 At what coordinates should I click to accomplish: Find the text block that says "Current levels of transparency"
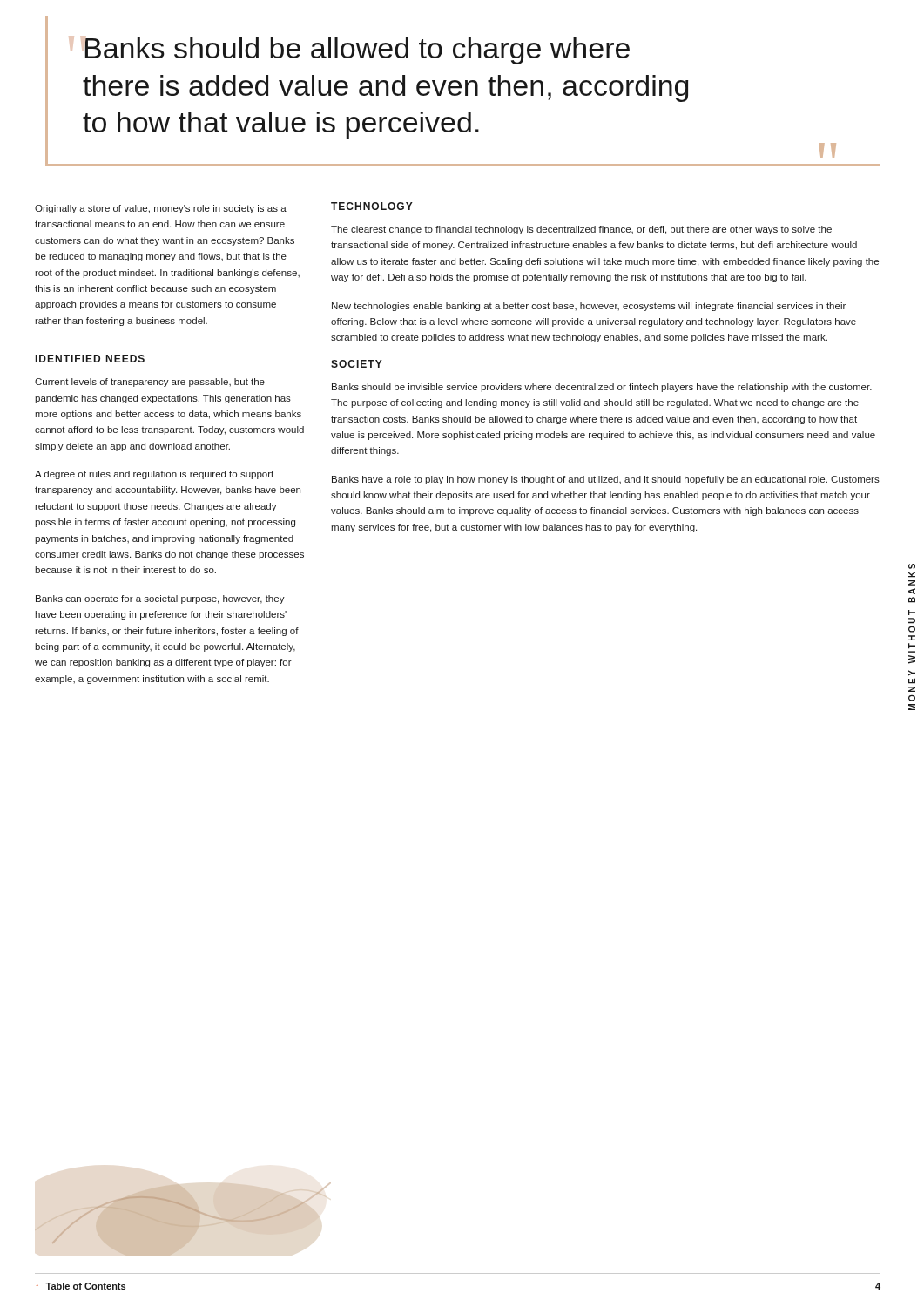170,414
